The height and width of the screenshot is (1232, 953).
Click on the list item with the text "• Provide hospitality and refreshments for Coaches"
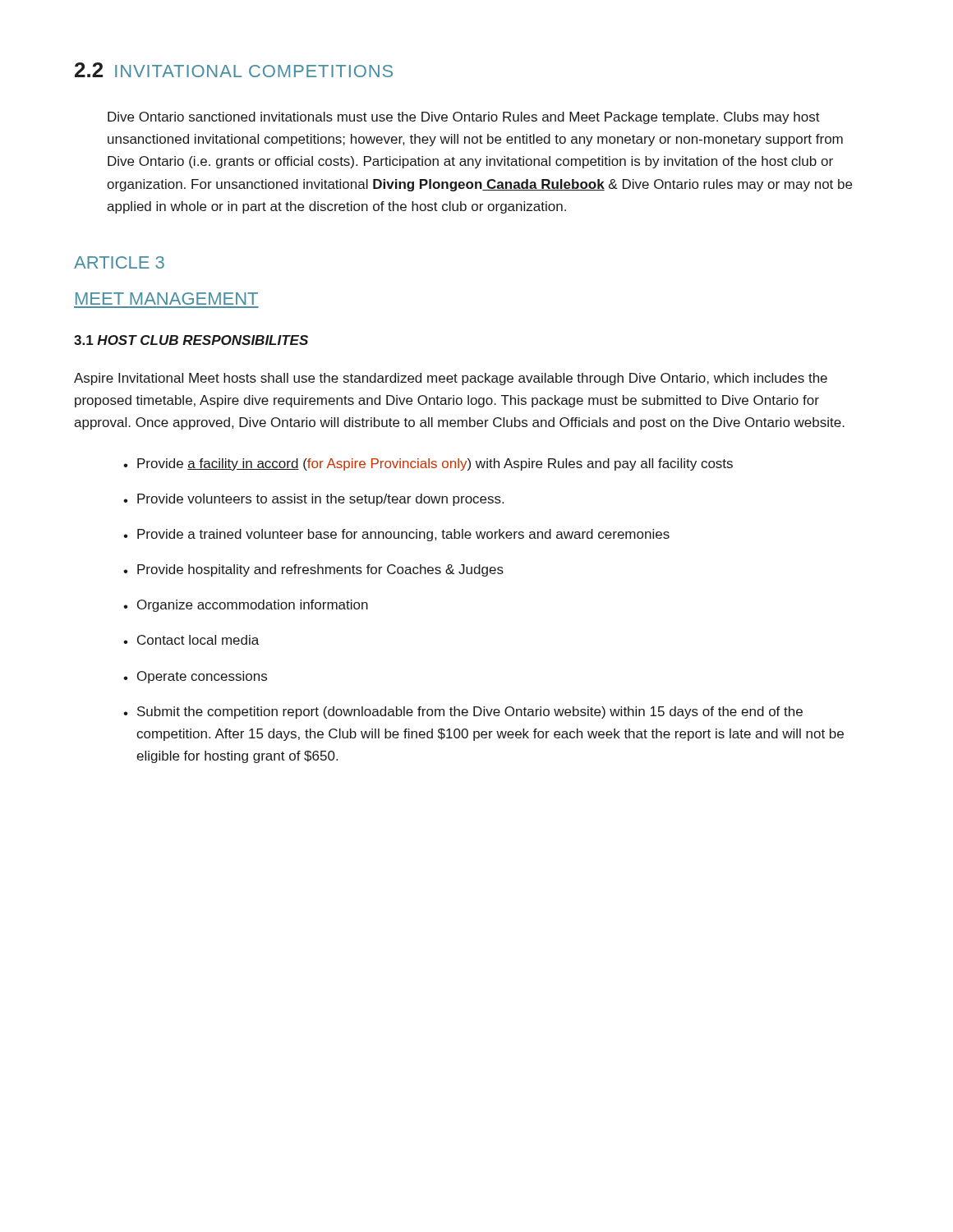[x=497, y=571]
